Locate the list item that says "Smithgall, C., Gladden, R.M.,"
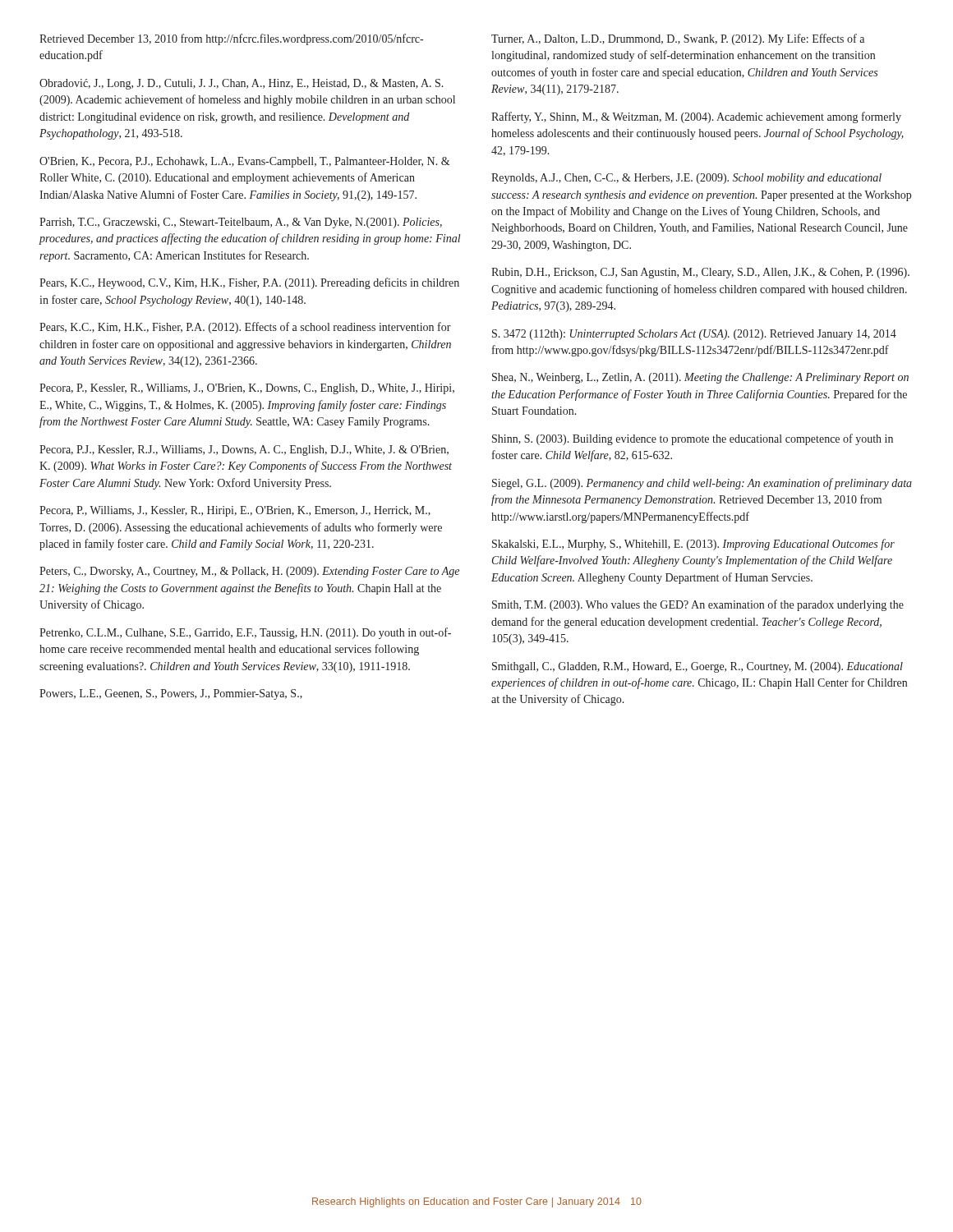Viewport: 953px width, 1232px height. coord(699,683)
